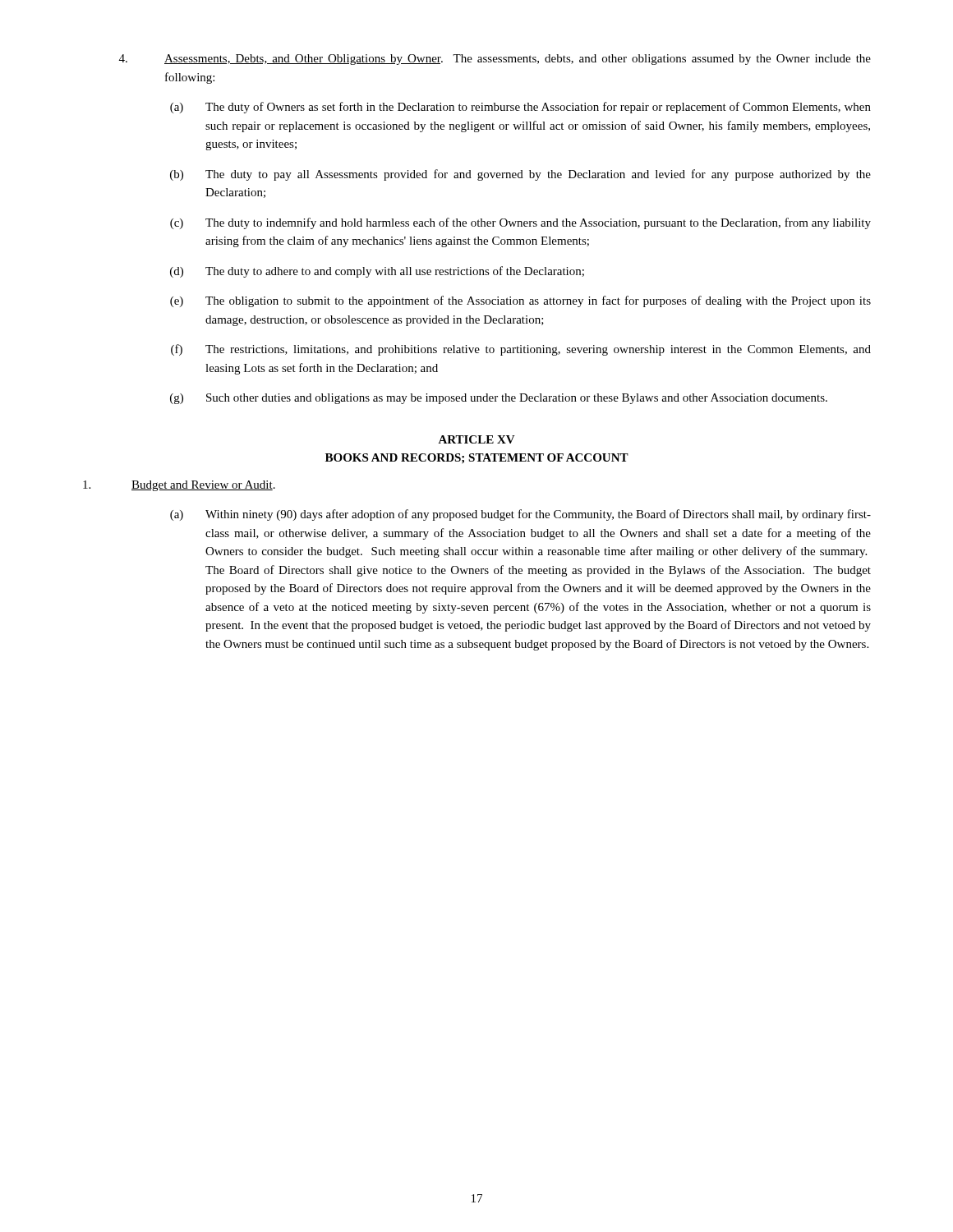The width and height of the screenshot is (953, 1232).
Task: Find the text starting "Budget and Review or Audit."
Action: click(x=179, y=486)
